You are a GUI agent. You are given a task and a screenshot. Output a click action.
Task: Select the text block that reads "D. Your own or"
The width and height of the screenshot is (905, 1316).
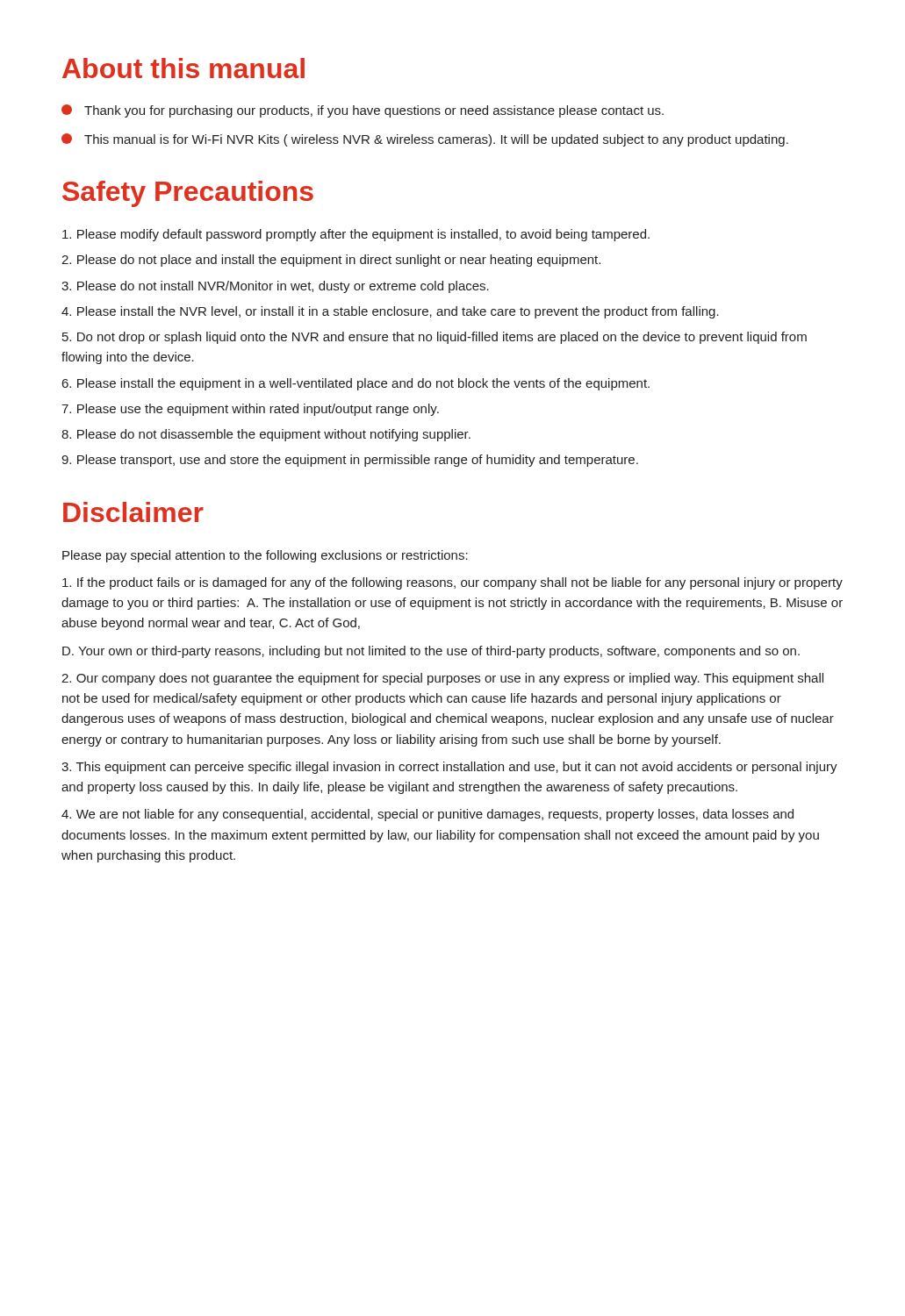tap(431, 650)
